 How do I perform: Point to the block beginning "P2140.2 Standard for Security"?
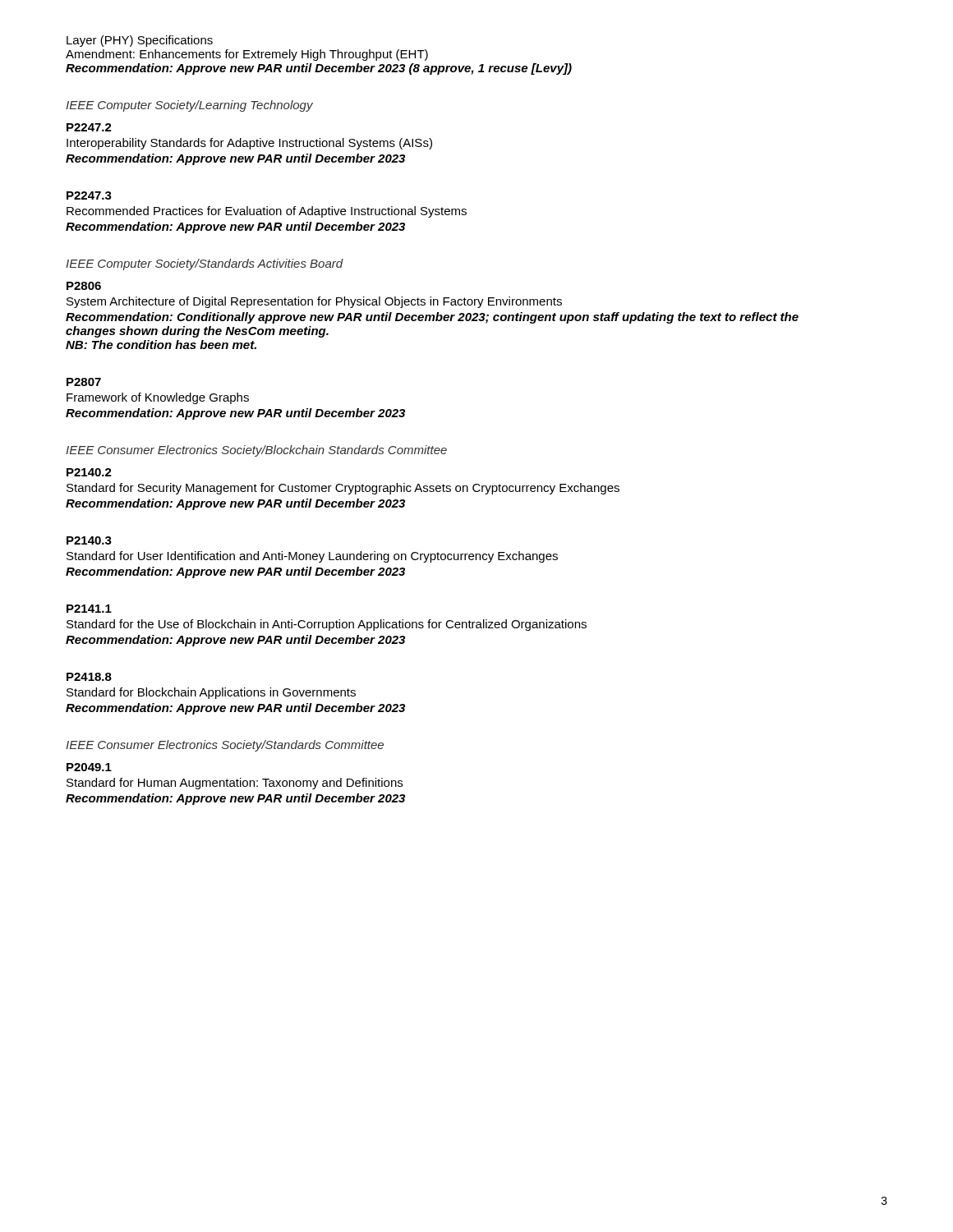435,487
